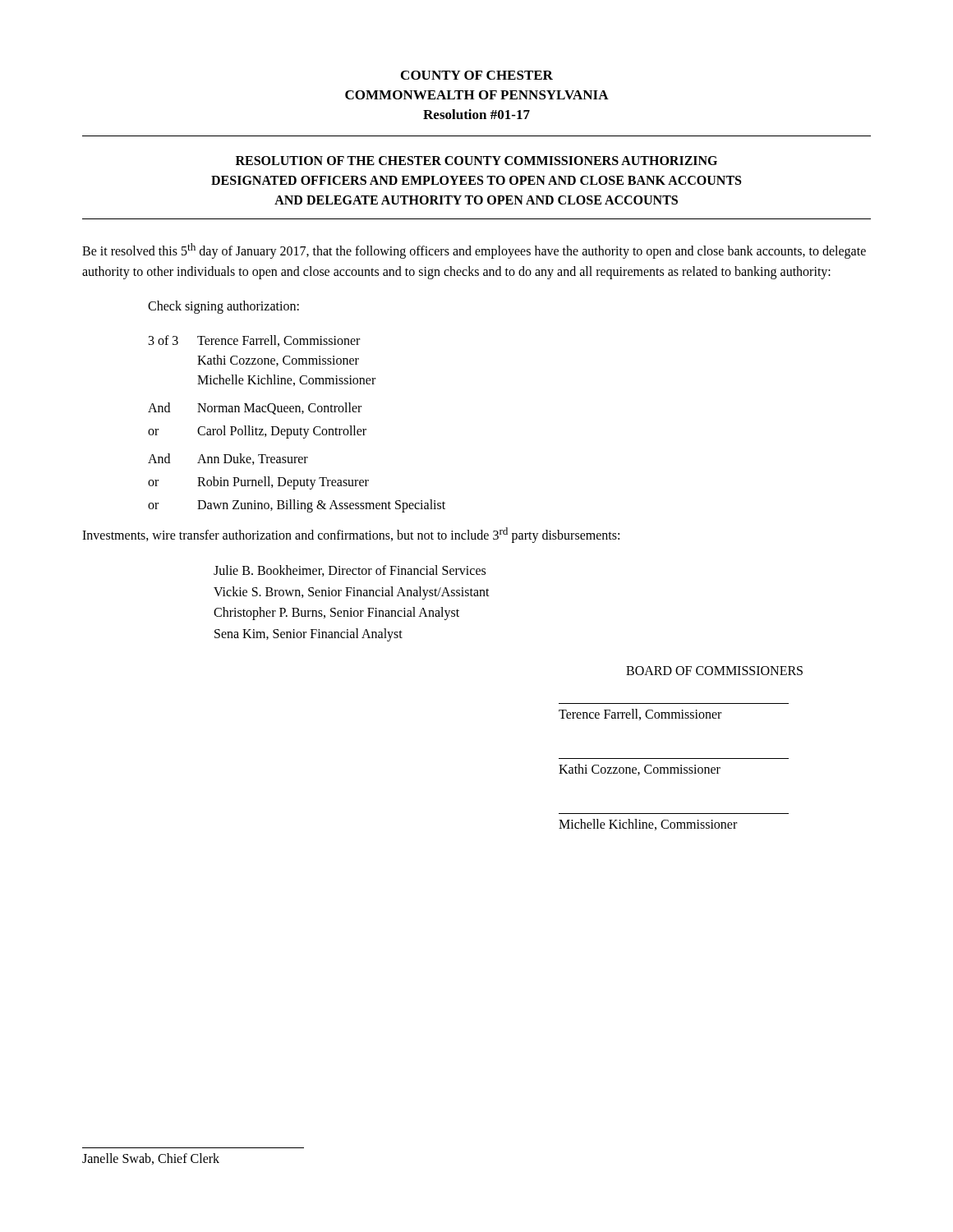Click on the element starting "Janelle Swab, Chief Clerk"
The width and height of the screenshot is (953, 1232).
[x=193, y=1157]
